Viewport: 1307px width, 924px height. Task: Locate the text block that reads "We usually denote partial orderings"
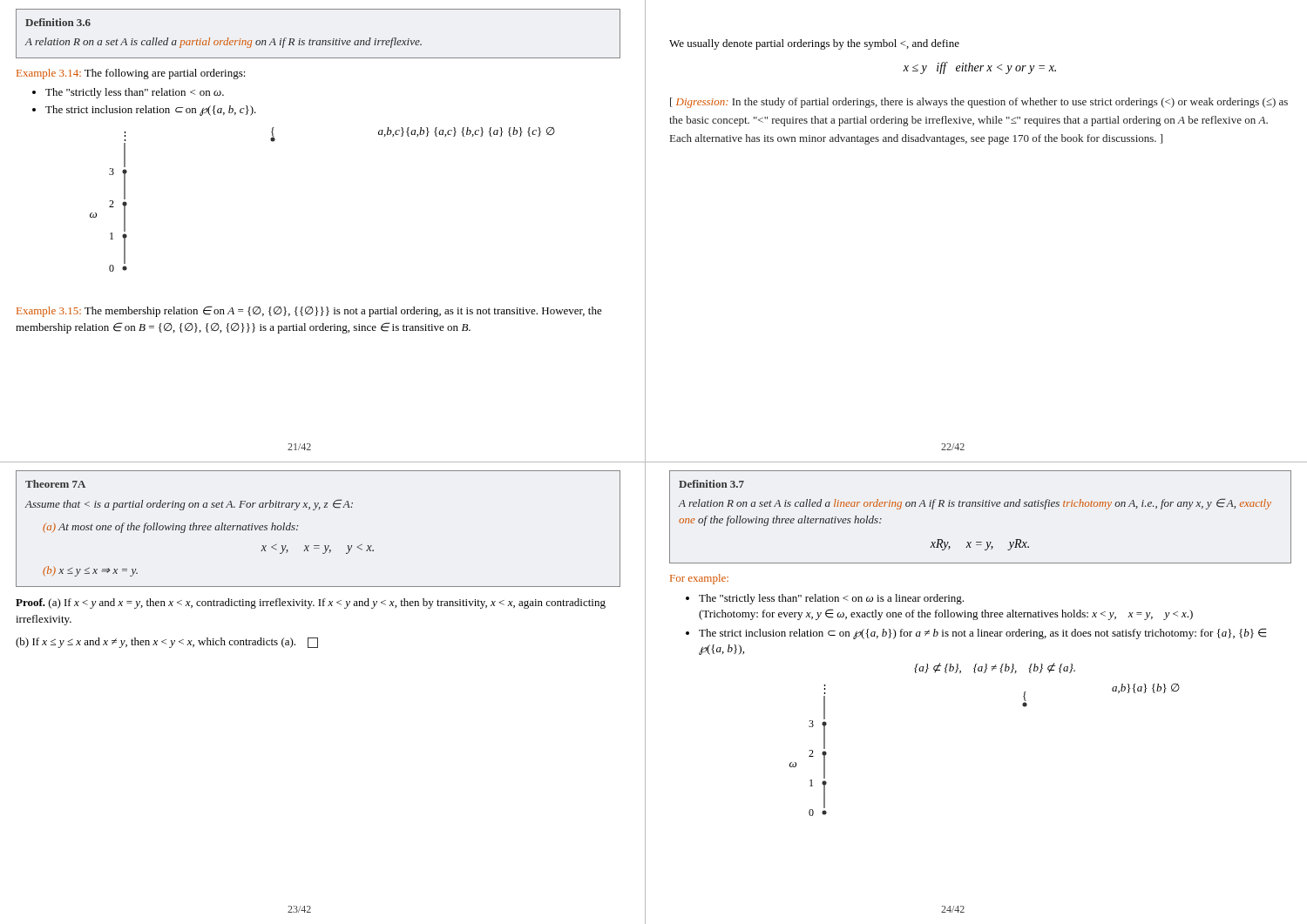(x=814, y=43)
